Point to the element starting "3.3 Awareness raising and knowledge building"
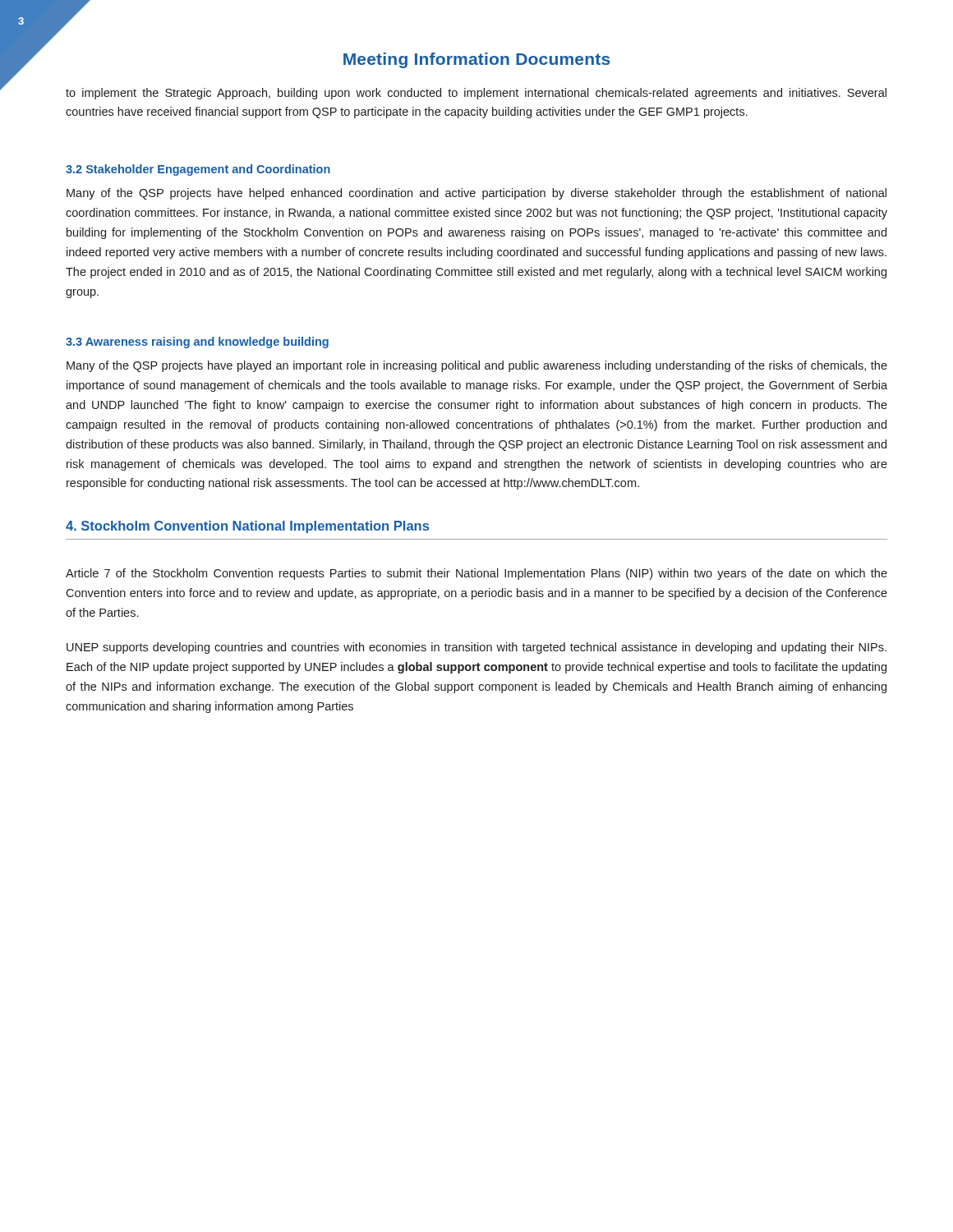The image size is (953, 1232). [x=197, y=342]
